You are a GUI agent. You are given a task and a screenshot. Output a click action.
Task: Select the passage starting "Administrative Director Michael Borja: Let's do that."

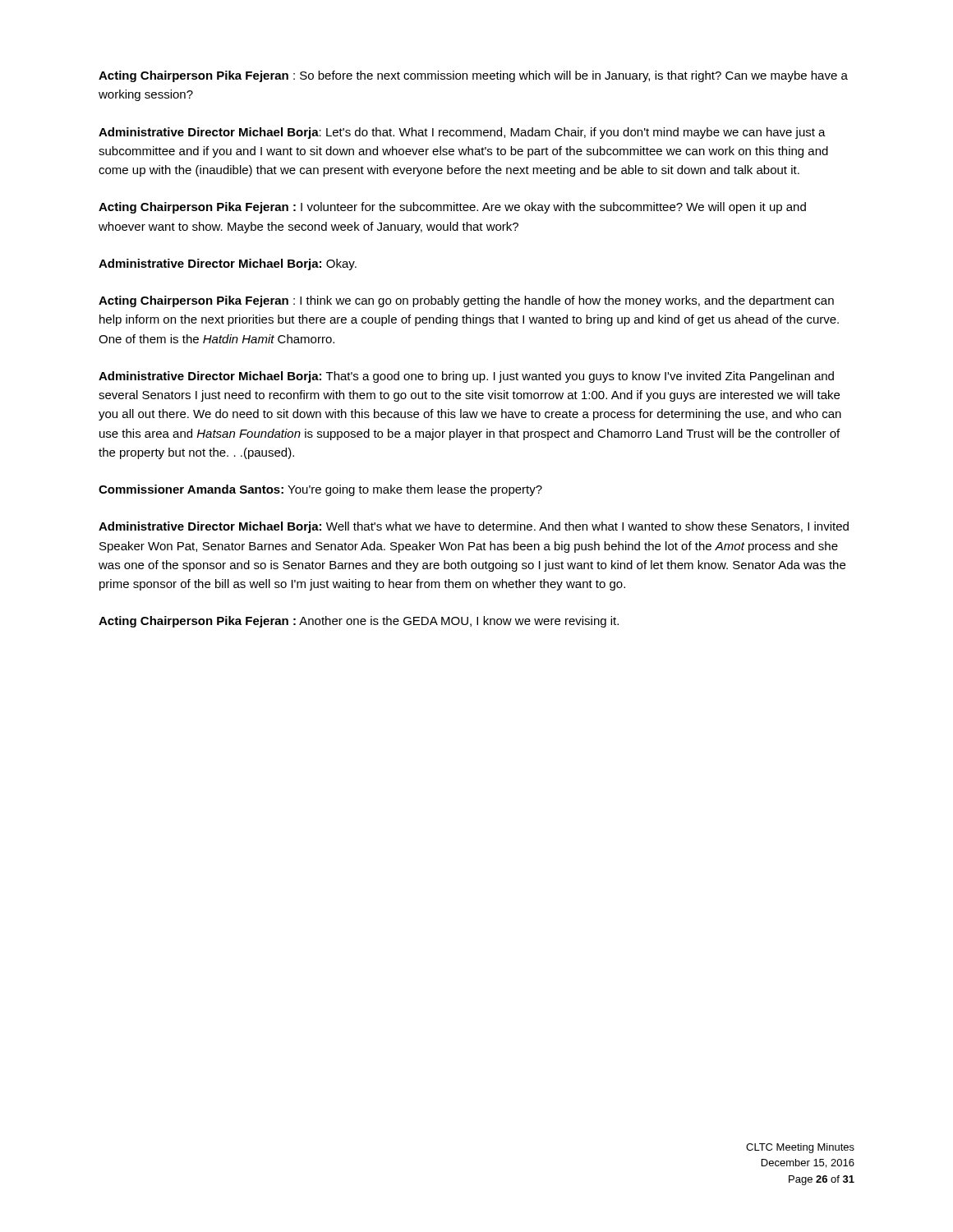click(x=463, y=150)
